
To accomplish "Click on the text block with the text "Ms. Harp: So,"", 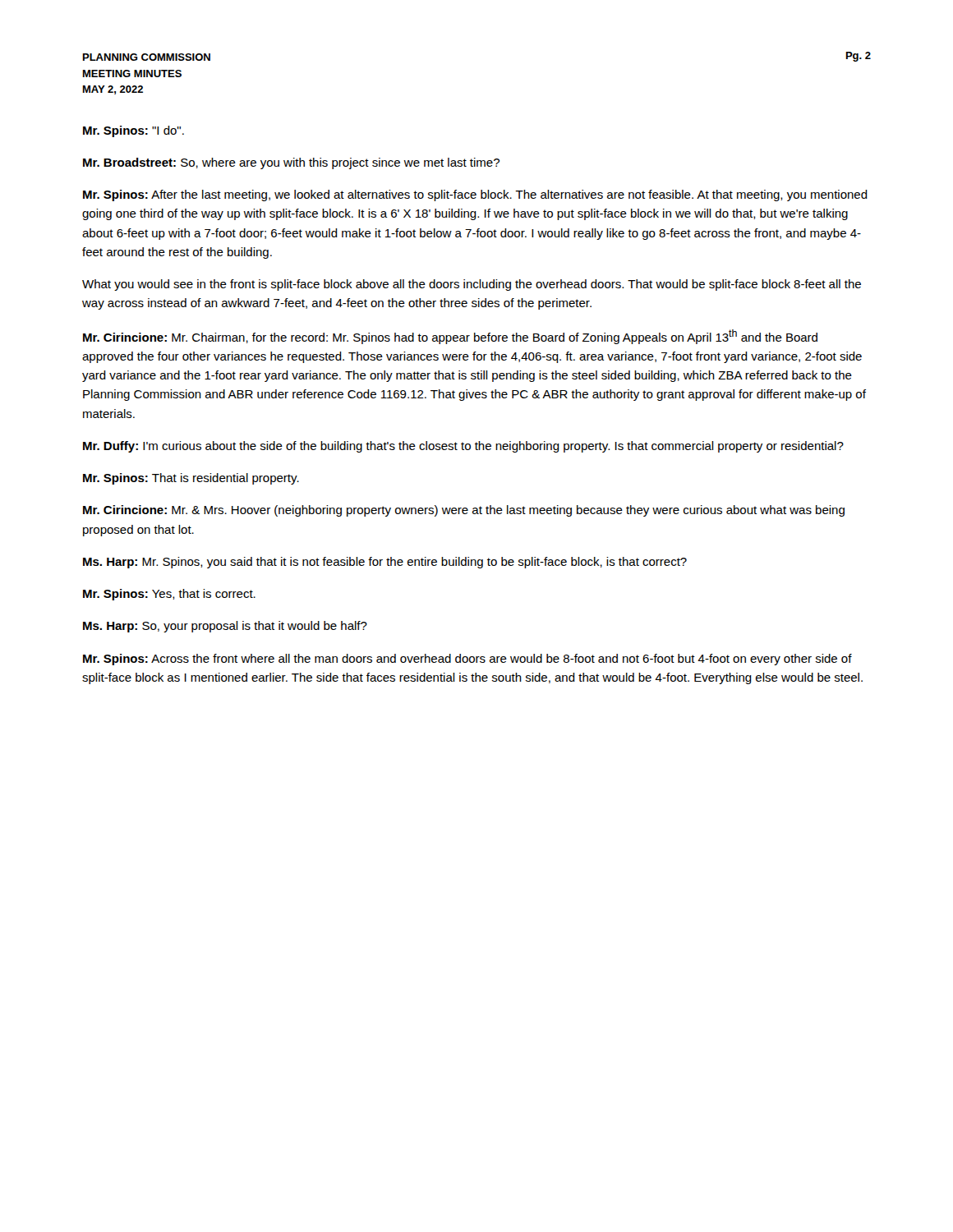I will (x=225, y=626).
